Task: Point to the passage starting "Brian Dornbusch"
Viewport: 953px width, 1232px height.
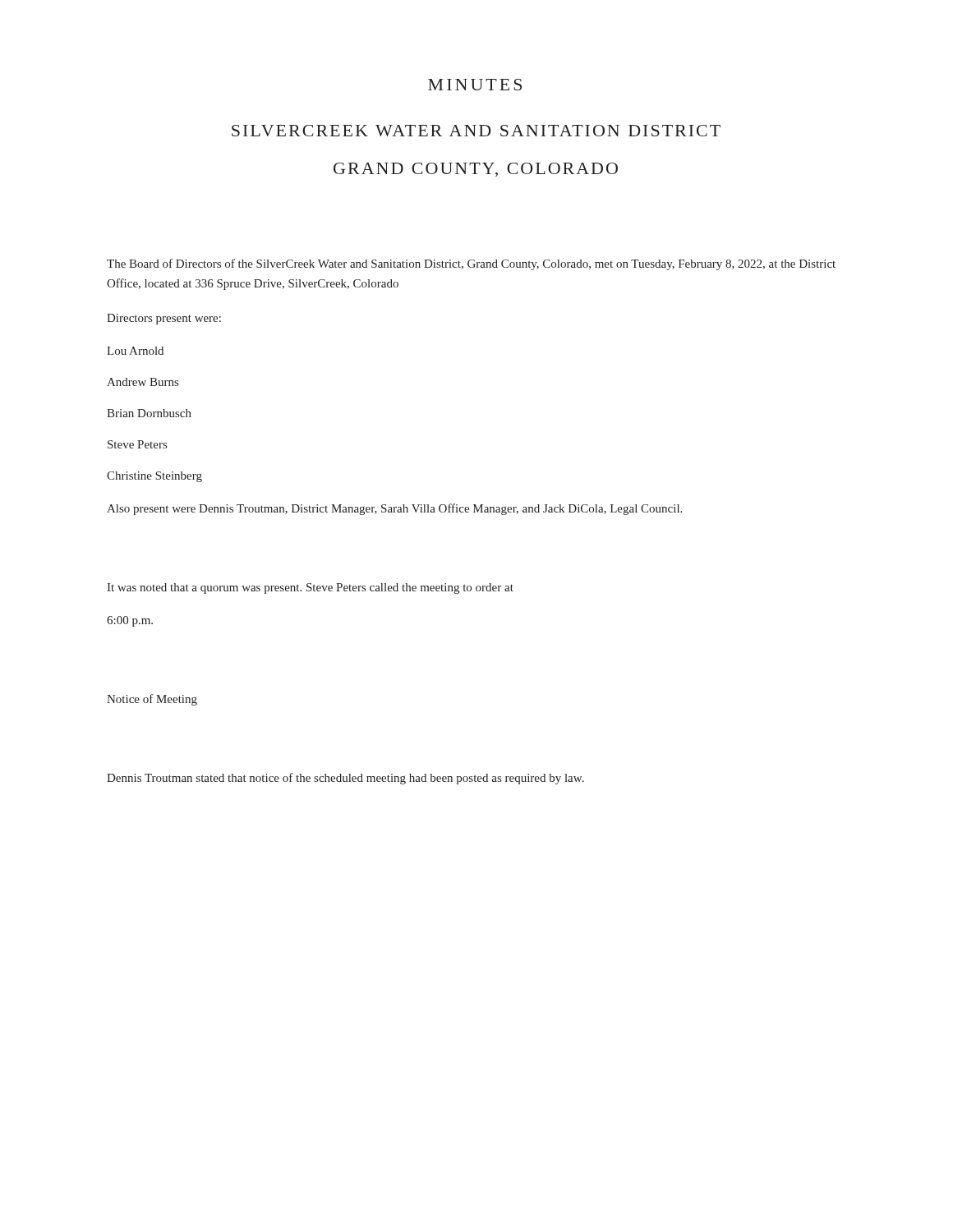Action: [x=149, y=413]
